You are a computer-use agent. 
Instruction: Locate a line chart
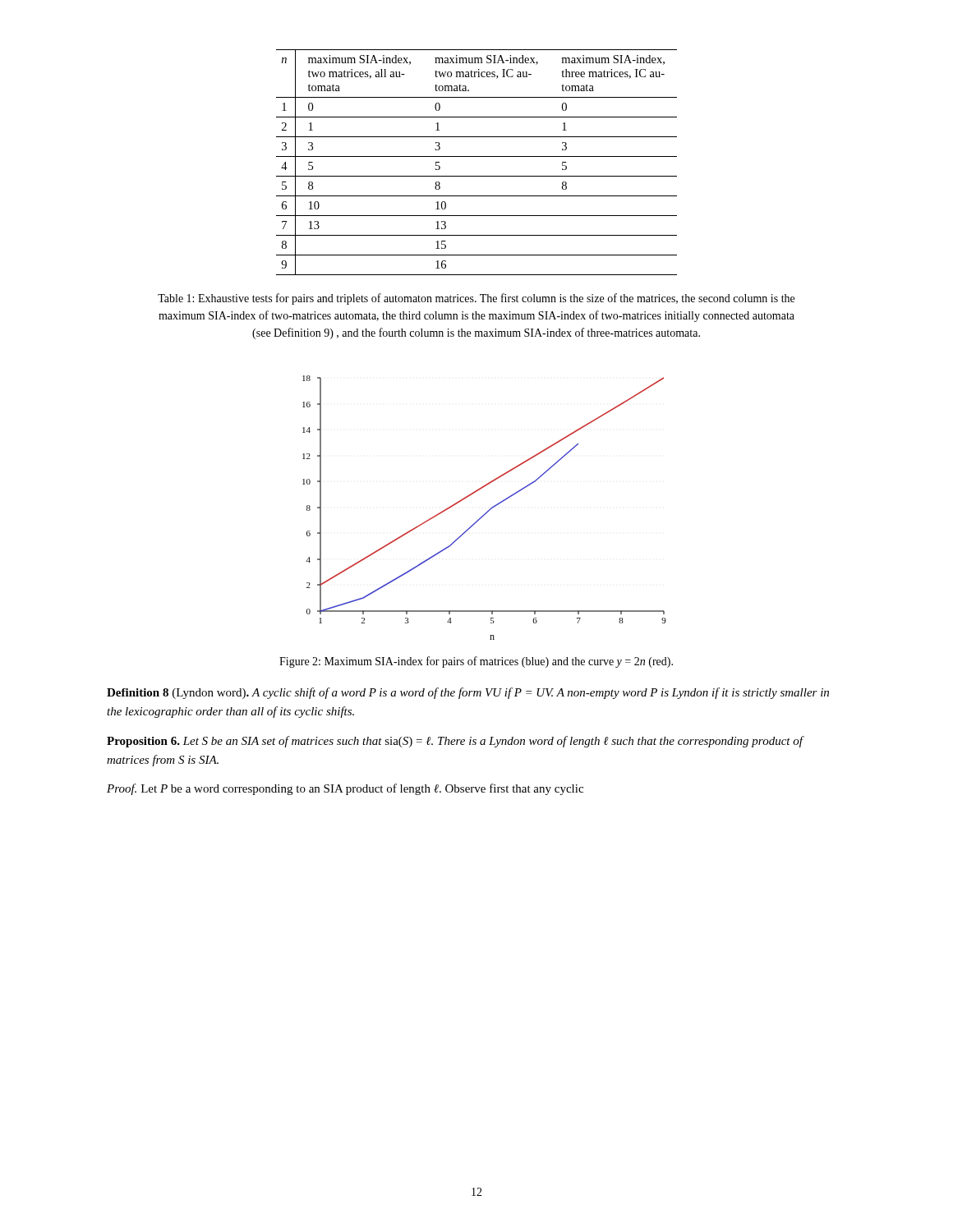(x=476, y=504)
